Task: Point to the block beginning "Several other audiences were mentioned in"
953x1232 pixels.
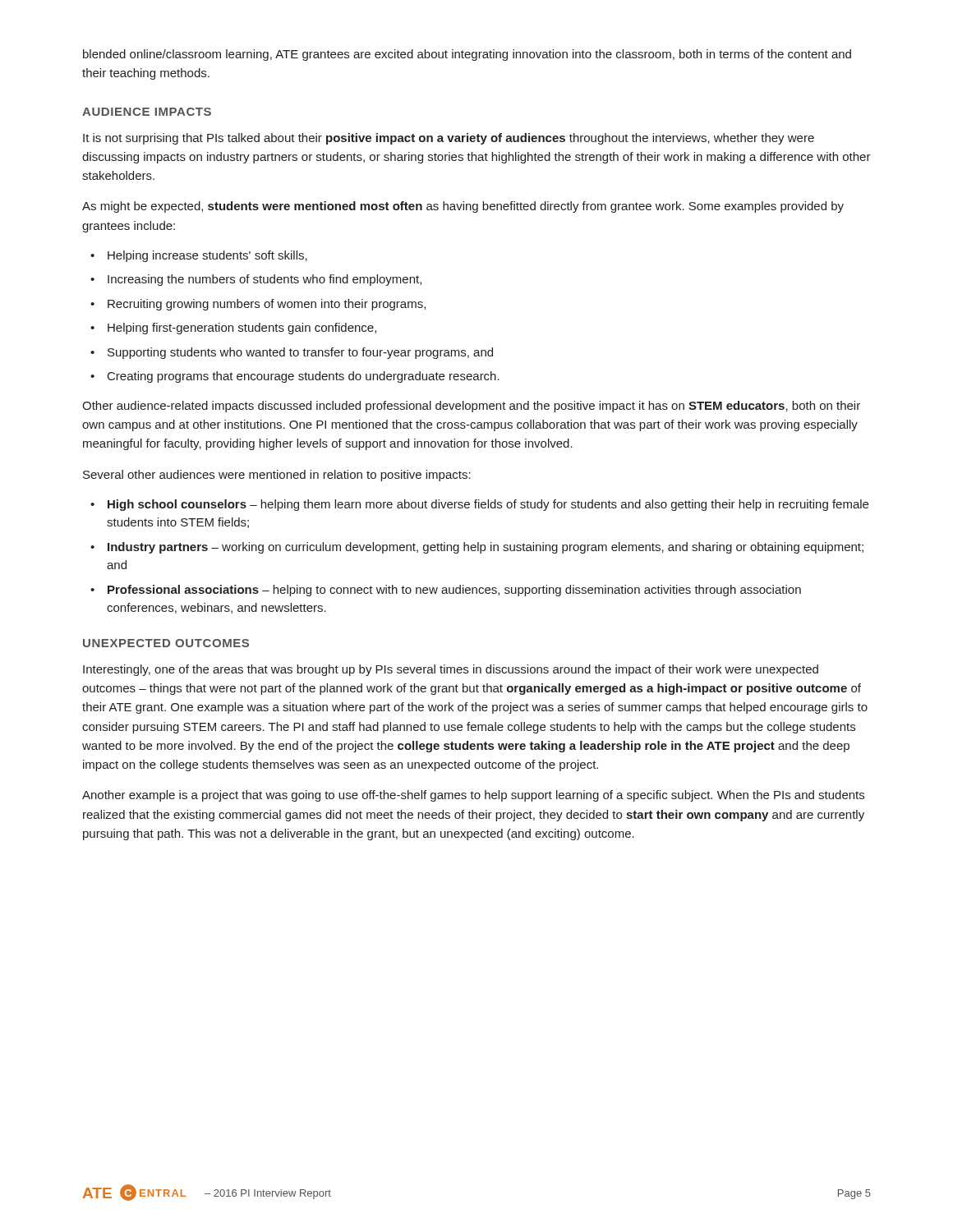Action: (277, 474)
